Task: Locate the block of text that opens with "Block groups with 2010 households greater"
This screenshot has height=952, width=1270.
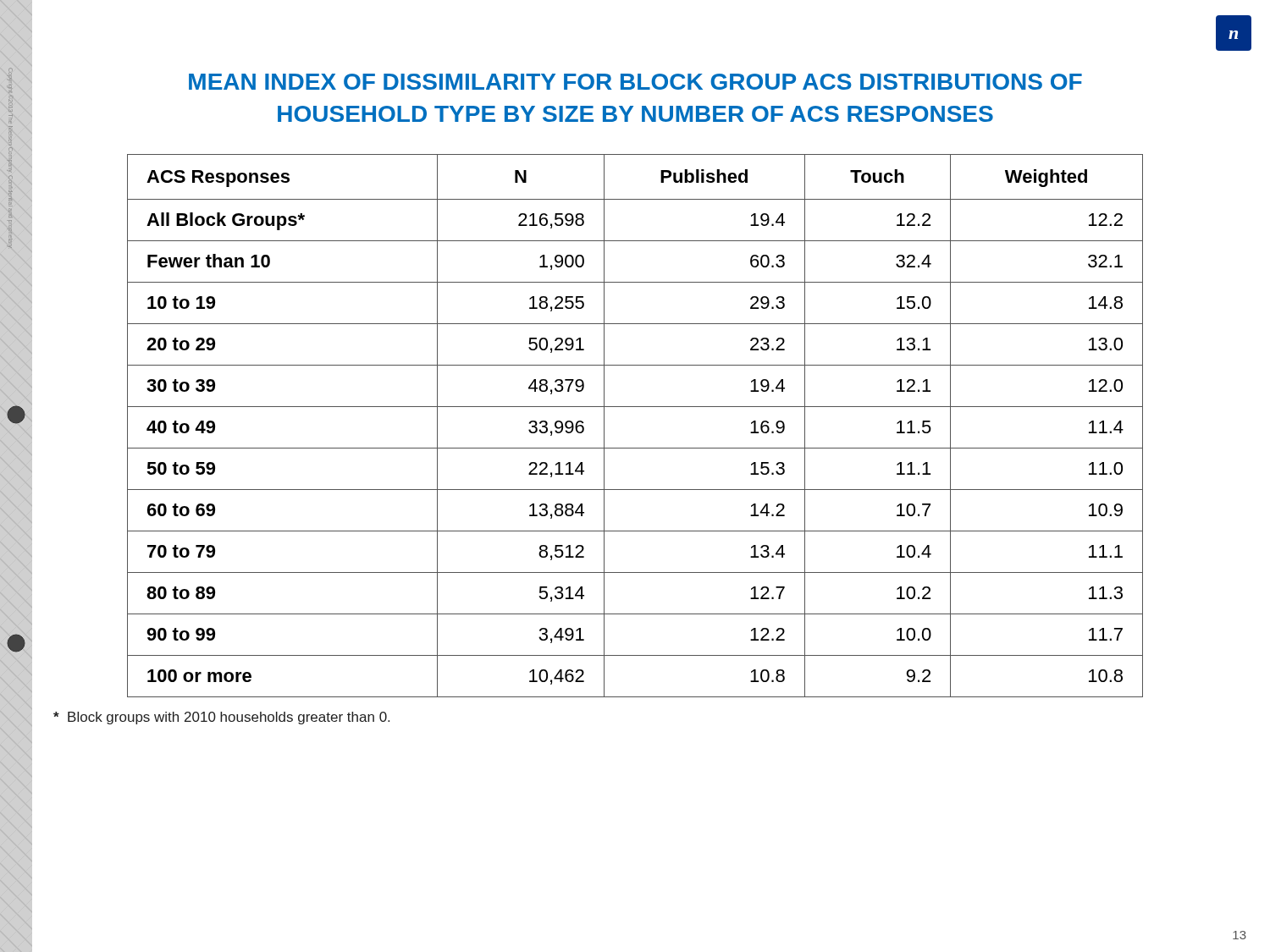Action: (222, 717)
